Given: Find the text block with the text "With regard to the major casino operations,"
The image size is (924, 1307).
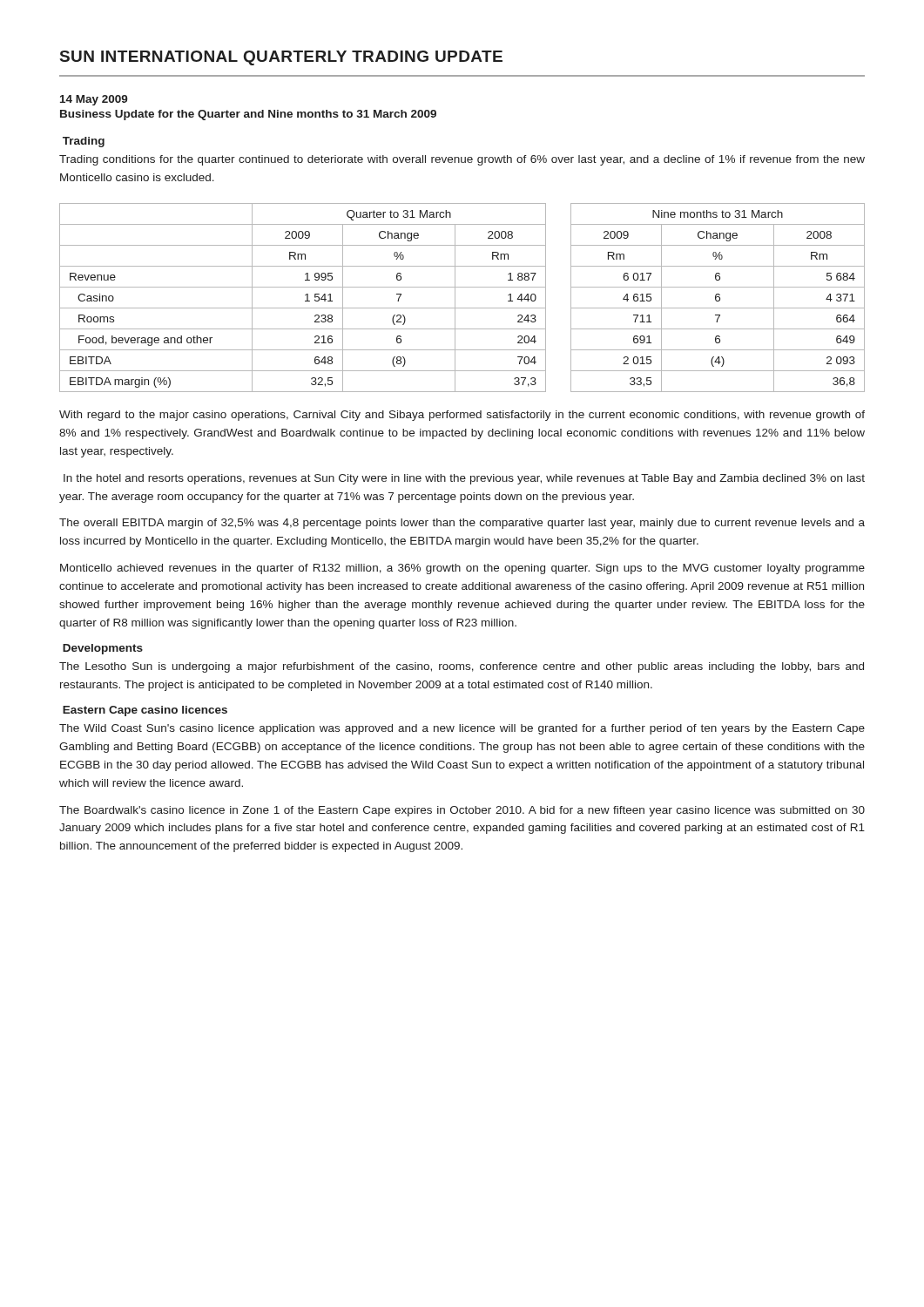Looking at the screenshot, I should (x=462, y=432).
